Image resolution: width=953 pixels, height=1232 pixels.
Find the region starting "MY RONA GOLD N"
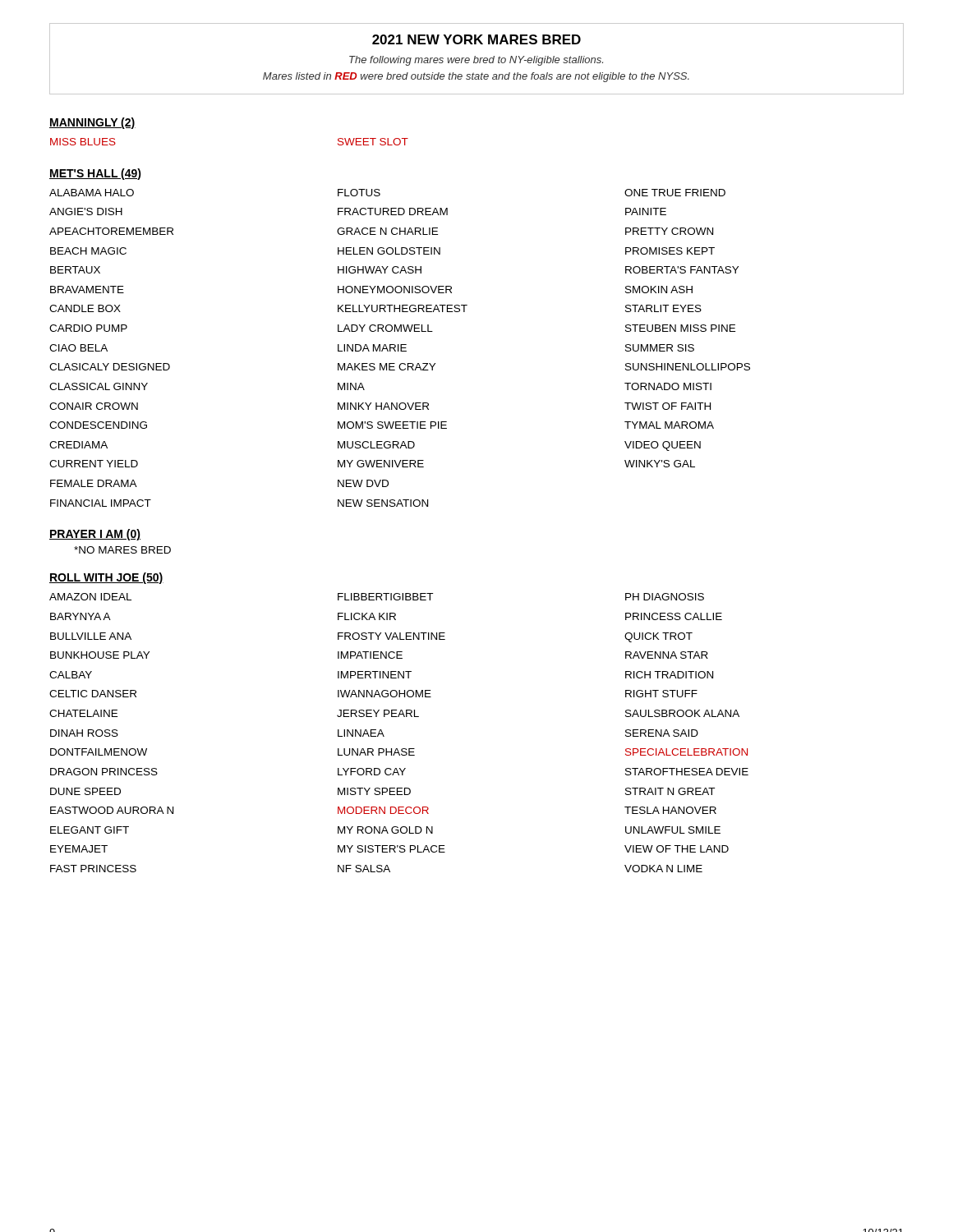tap(385, 830)
